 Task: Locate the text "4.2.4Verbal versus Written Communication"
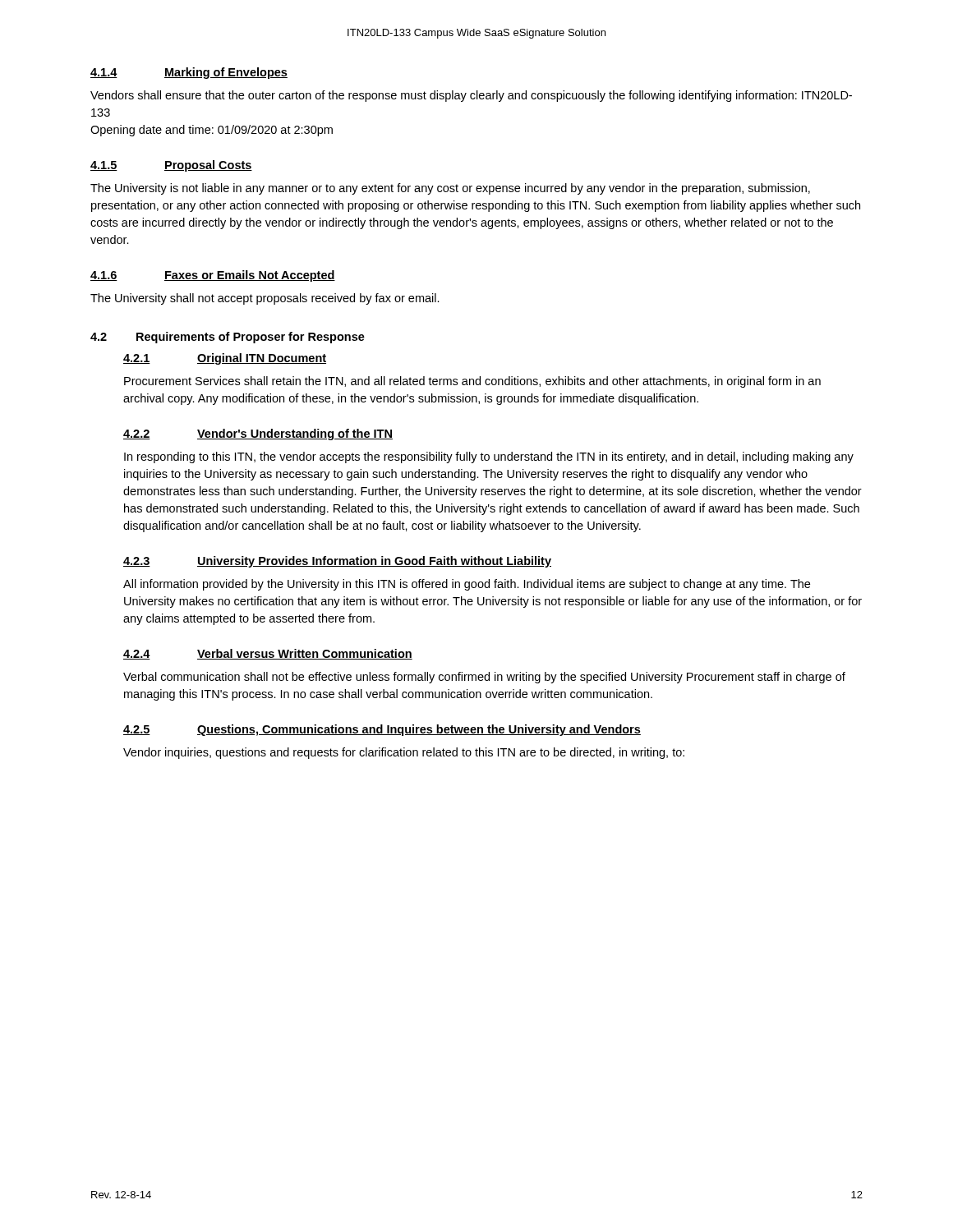pyautogui.click(x=268, y=654)
